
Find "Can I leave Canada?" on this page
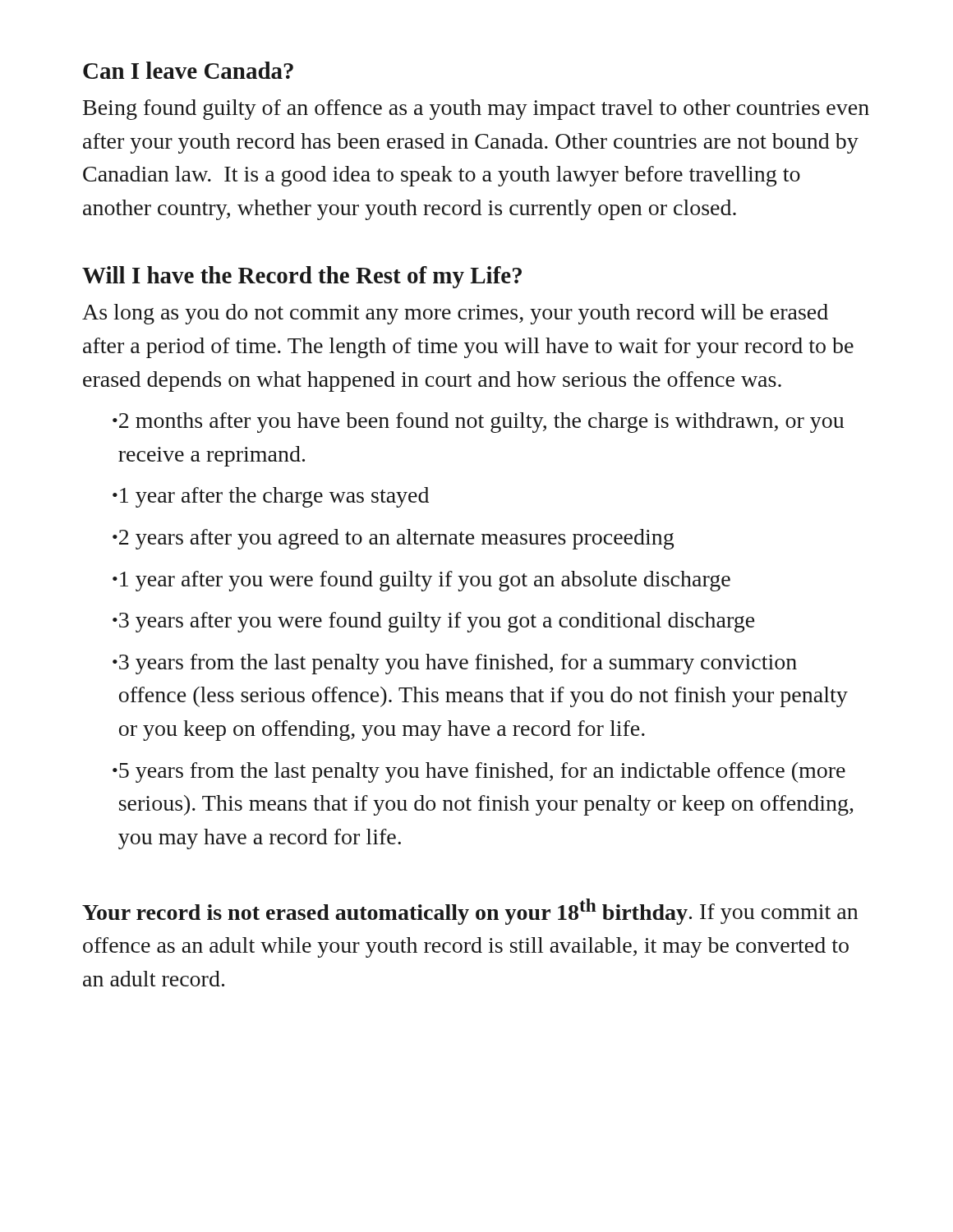[188, 71]
